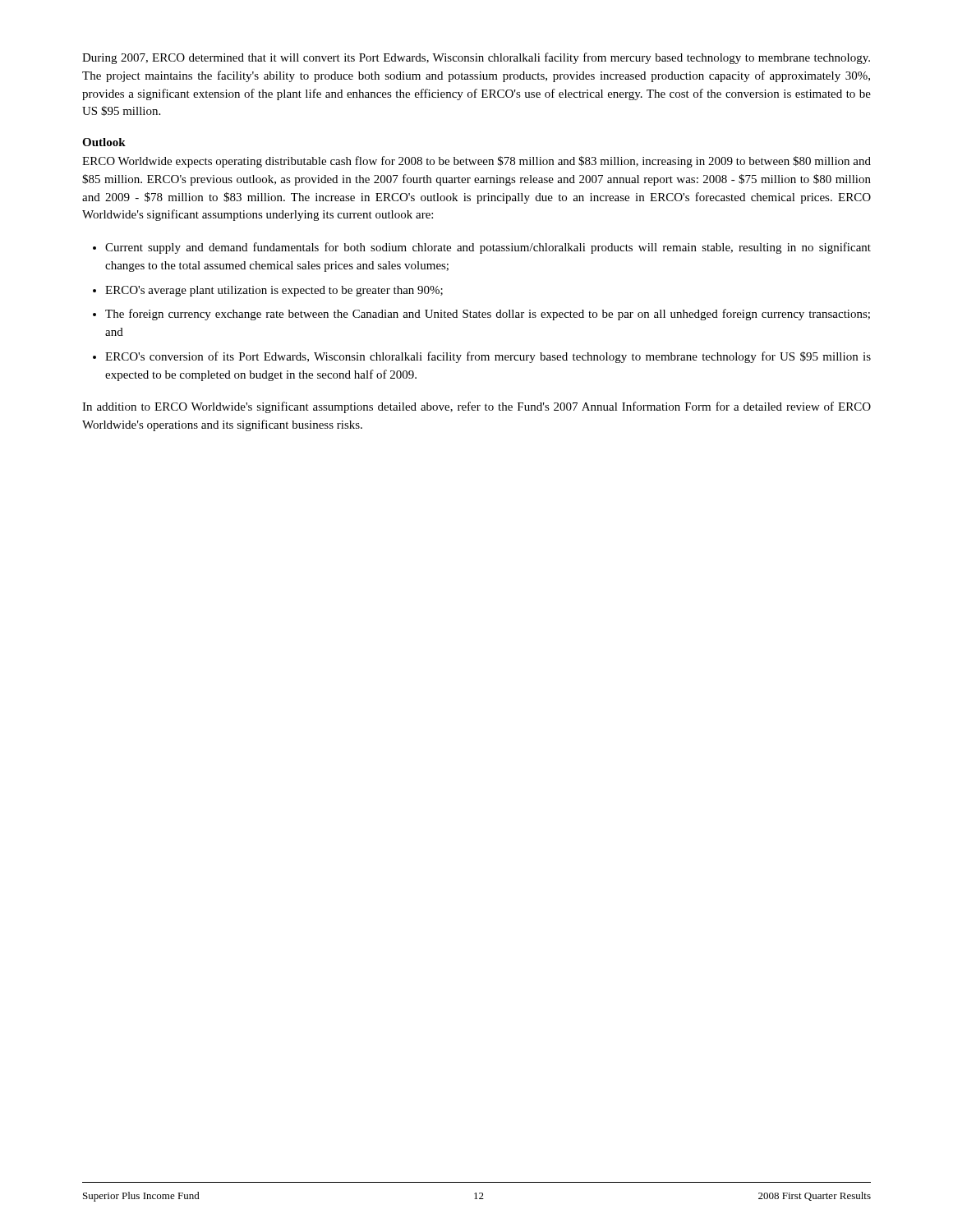Select the block starting "The foreign currency exchange rate"

(488, 323)
